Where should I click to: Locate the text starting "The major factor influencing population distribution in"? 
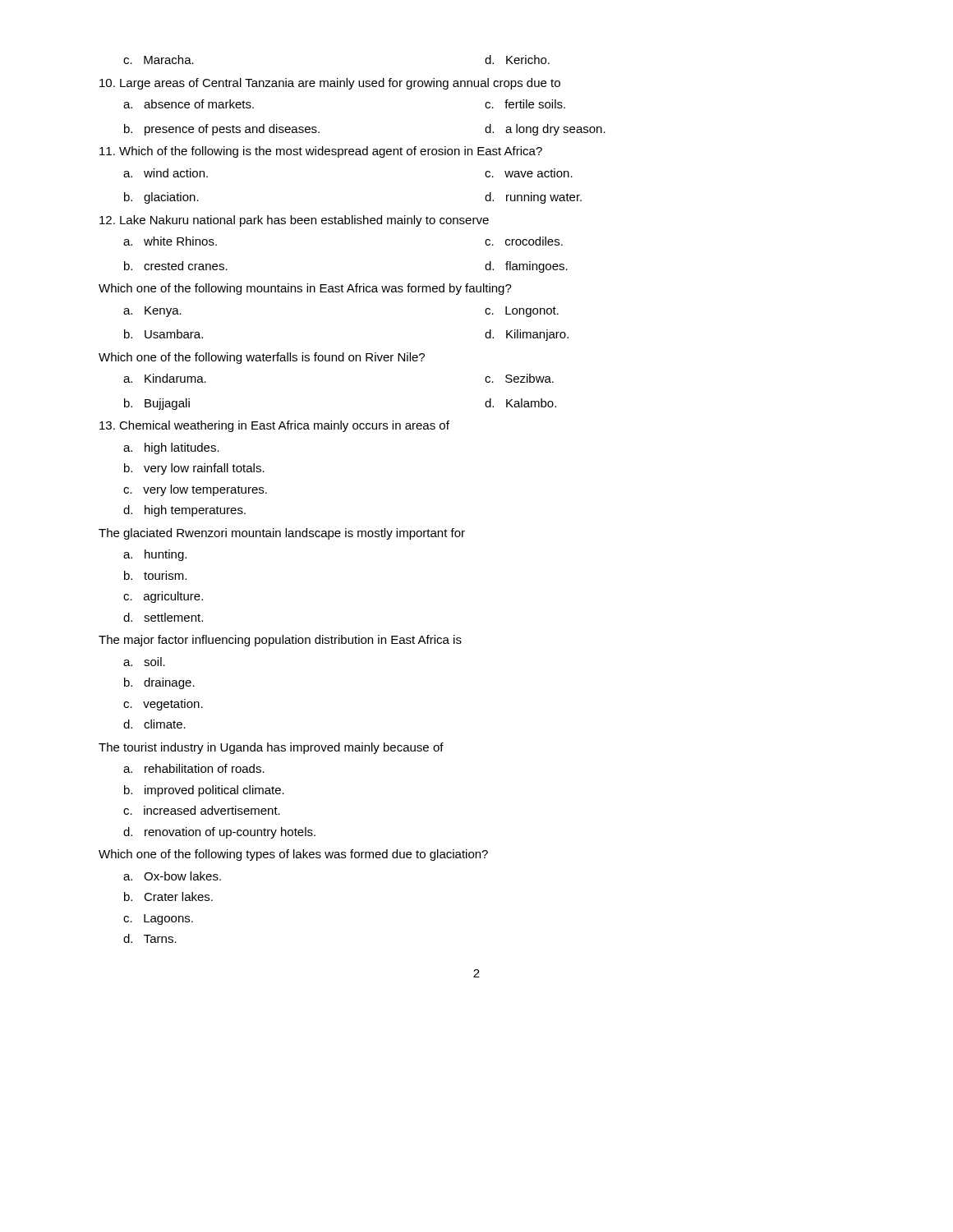point(280,641)
